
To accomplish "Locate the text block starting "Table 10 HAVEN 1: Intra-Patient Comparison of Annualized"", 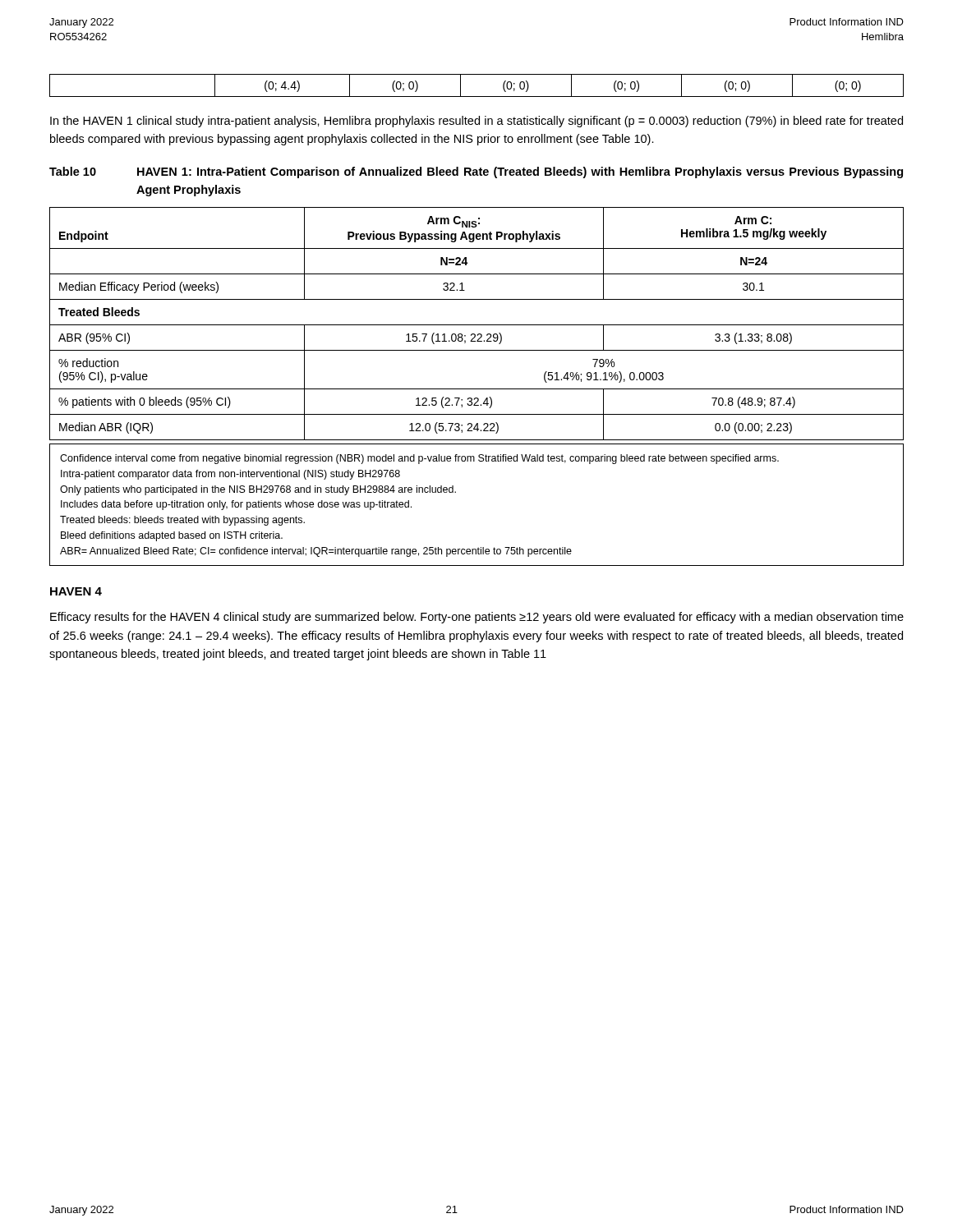I will (476, 181).
